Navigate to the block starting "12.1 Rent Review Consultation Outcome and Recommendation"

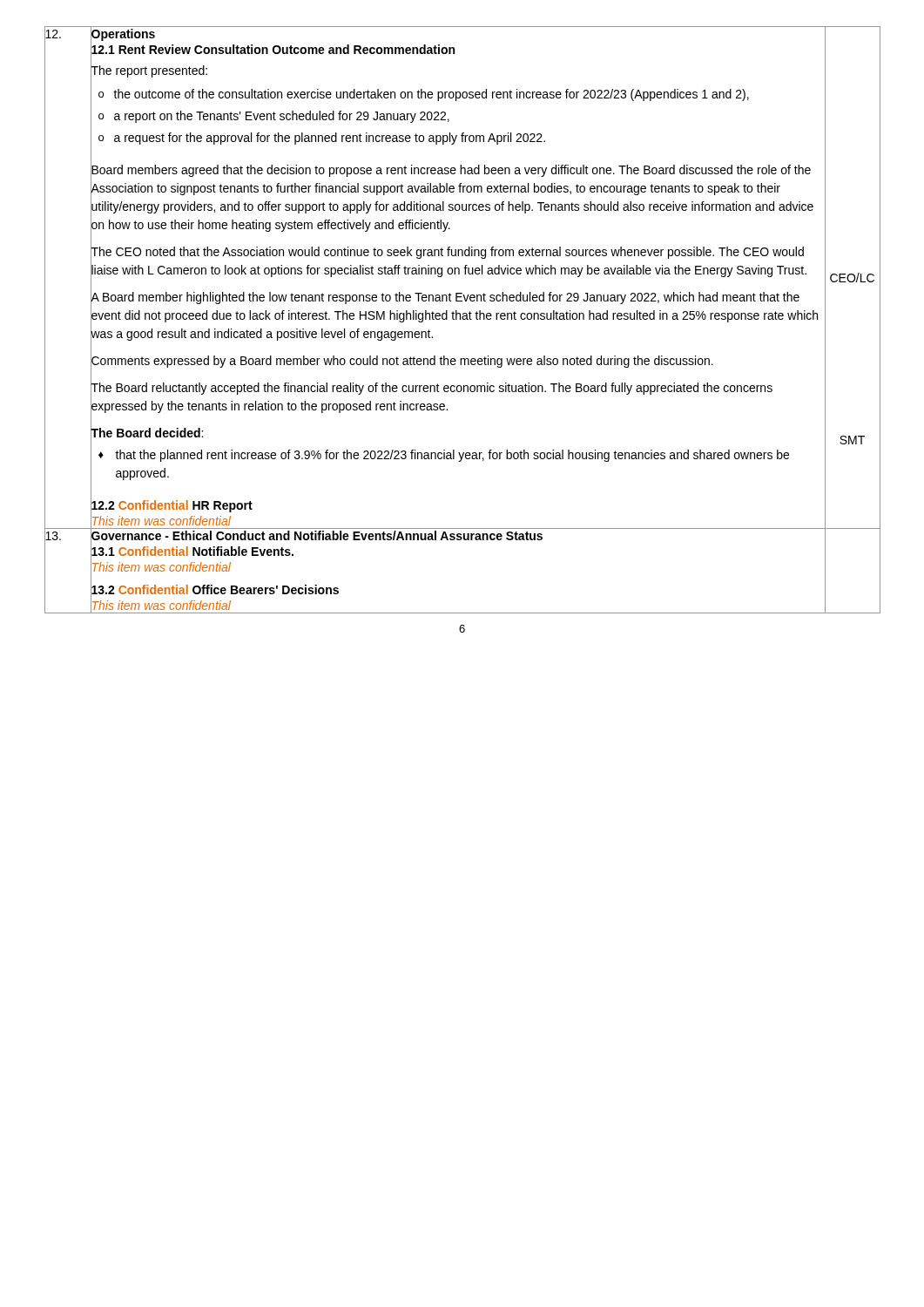pos(273,50)
